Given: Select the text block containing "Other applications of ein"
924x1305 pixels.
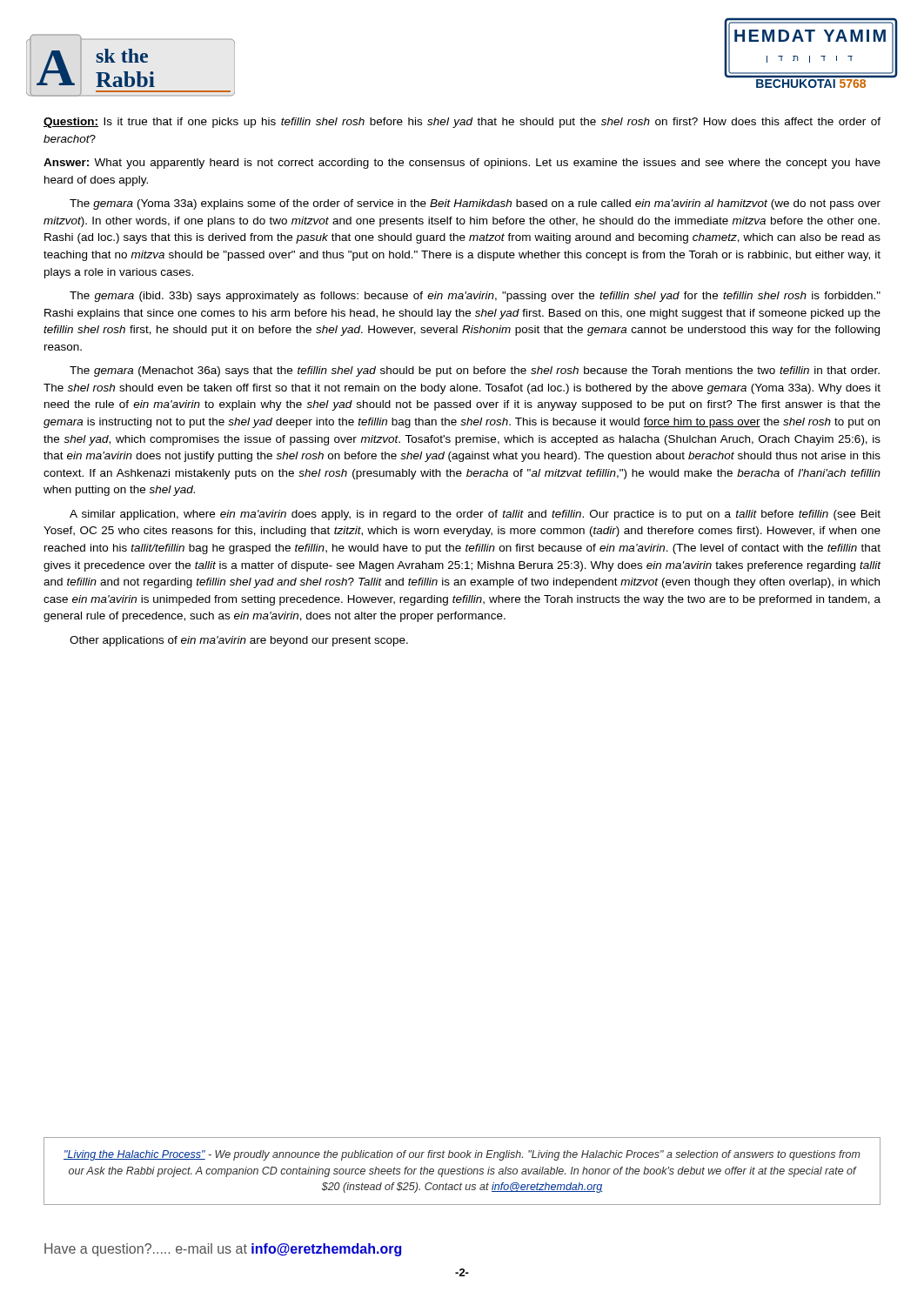Looking at the screenshot, I should (239, 641).
